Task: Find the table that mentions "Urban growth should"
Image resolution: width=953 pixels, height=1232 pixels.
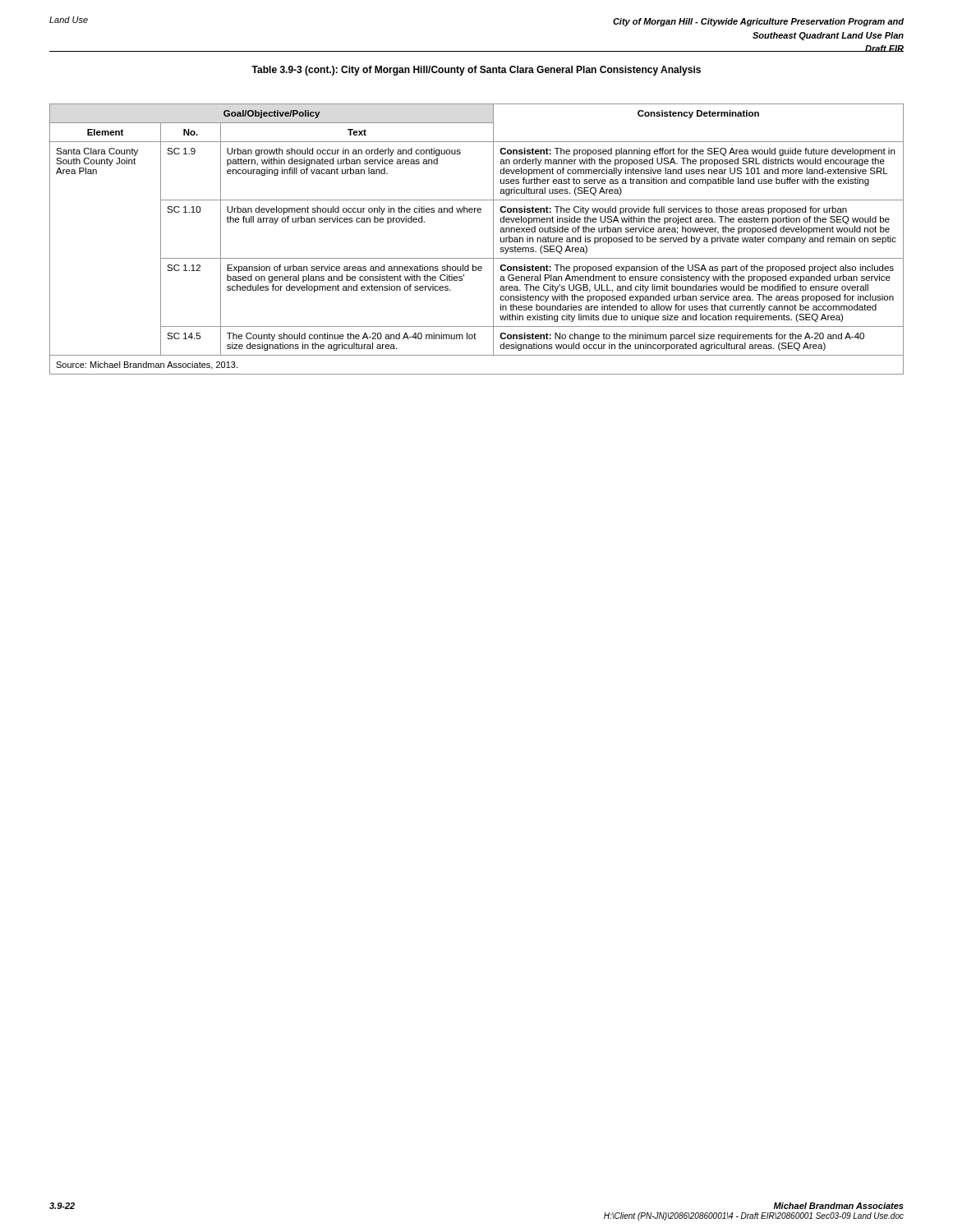Action: pos(476,239)
